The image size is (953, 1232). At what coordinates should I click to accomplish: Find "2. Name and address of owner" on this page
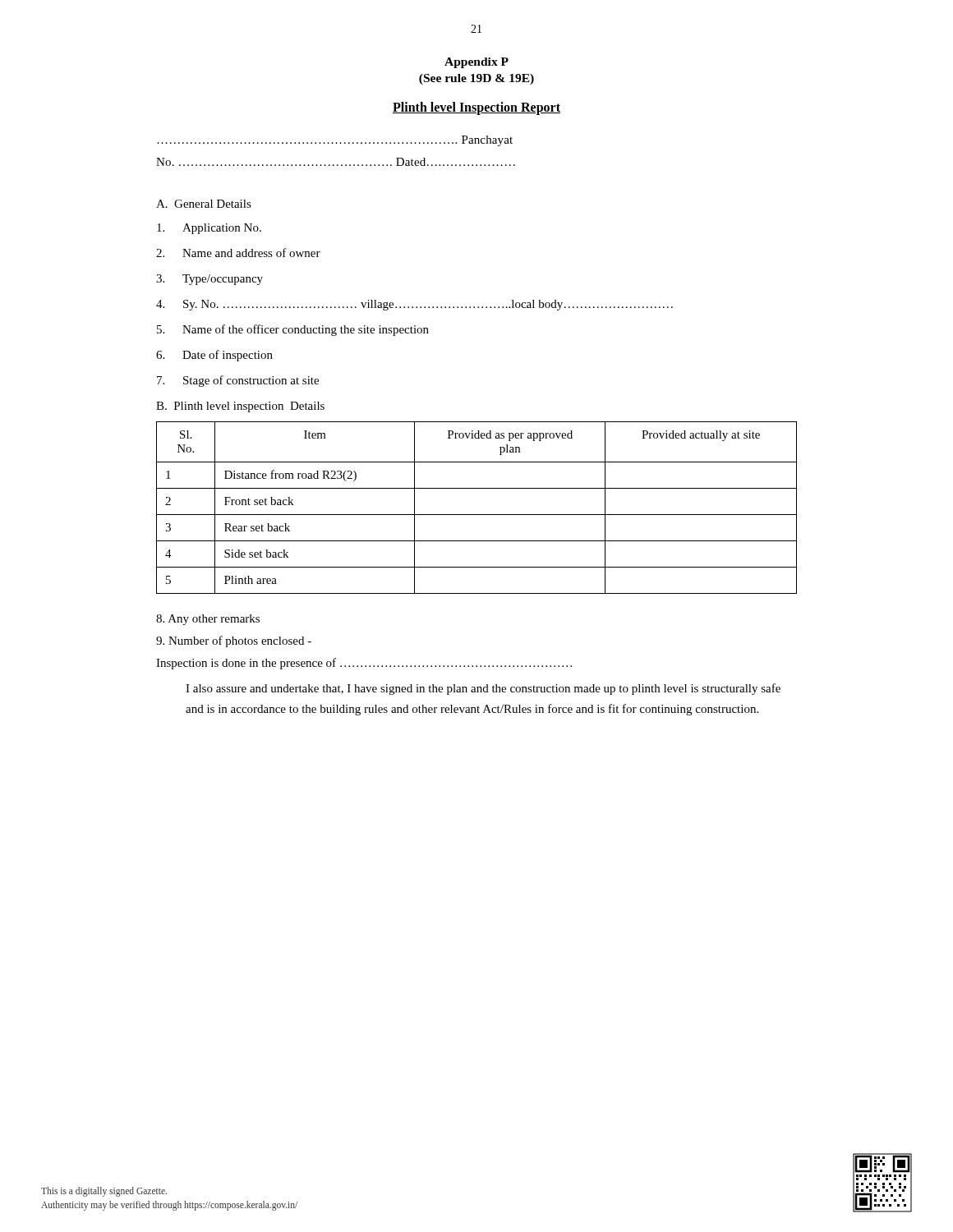click(238, 253)
